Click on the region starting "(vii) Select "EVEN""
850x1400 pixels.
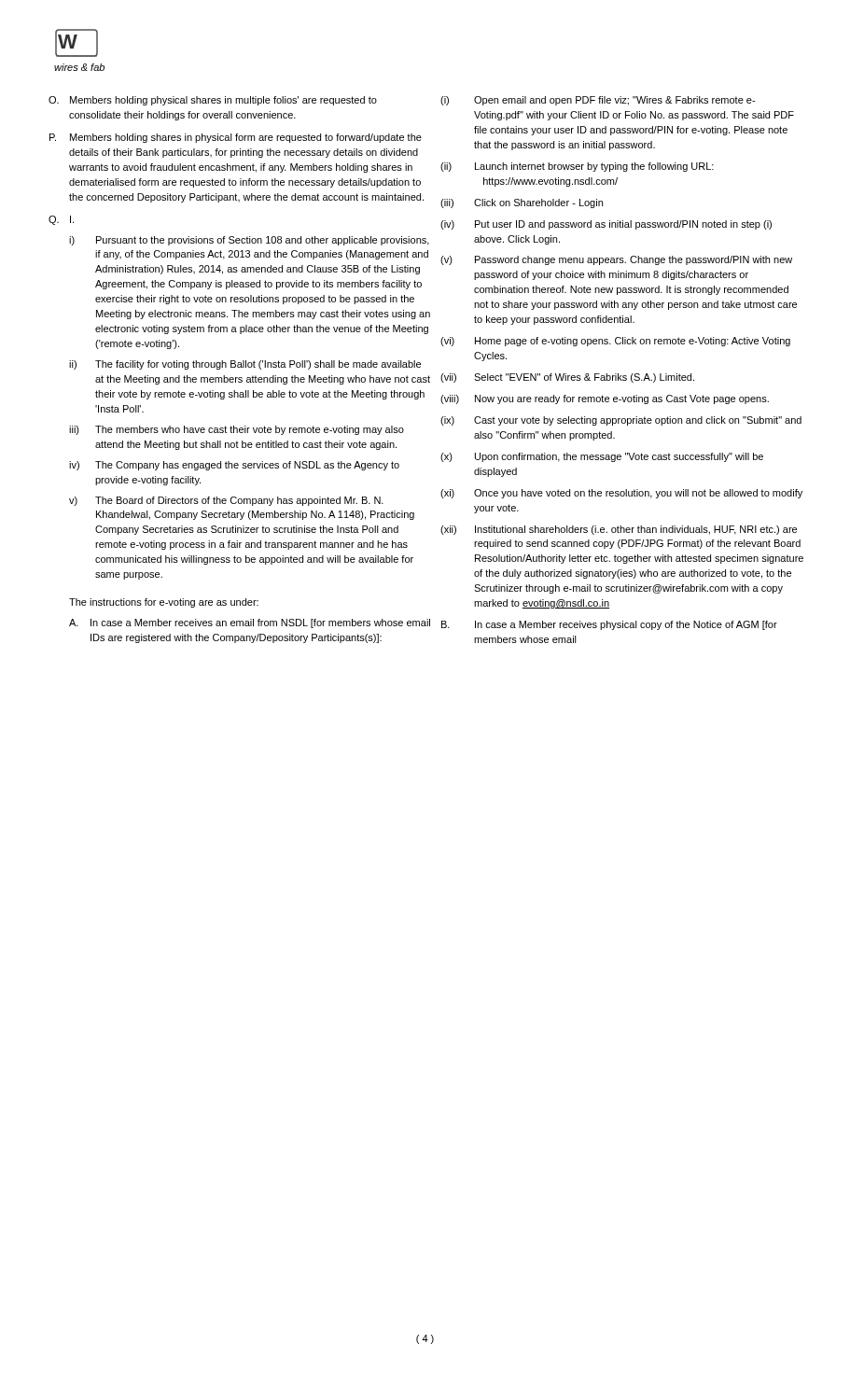pyautogui.click(x=622, y=378)
